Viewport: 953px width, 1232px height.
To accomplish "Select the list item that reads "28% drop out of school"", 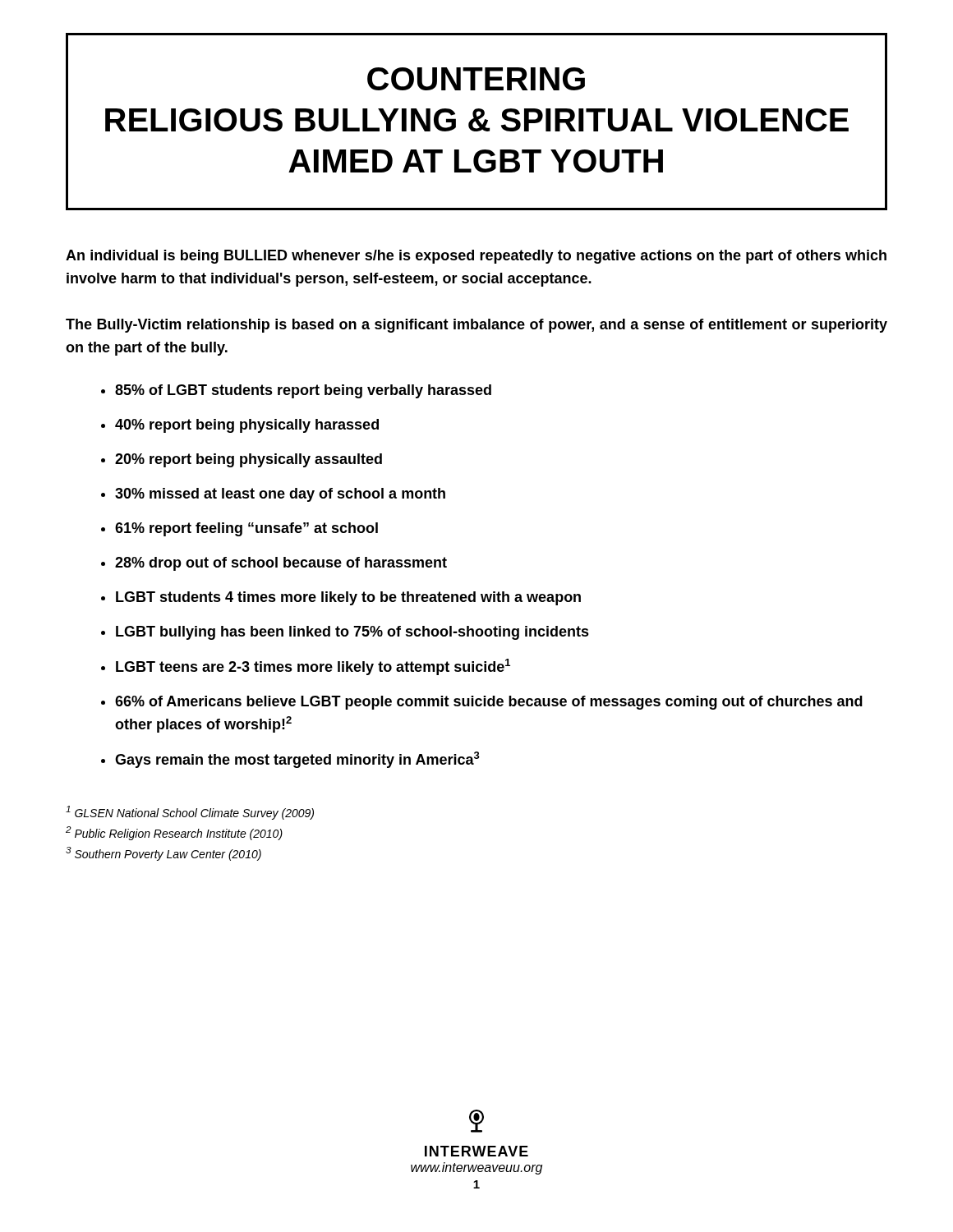I will pyautogui.click(x=281, y=564).
